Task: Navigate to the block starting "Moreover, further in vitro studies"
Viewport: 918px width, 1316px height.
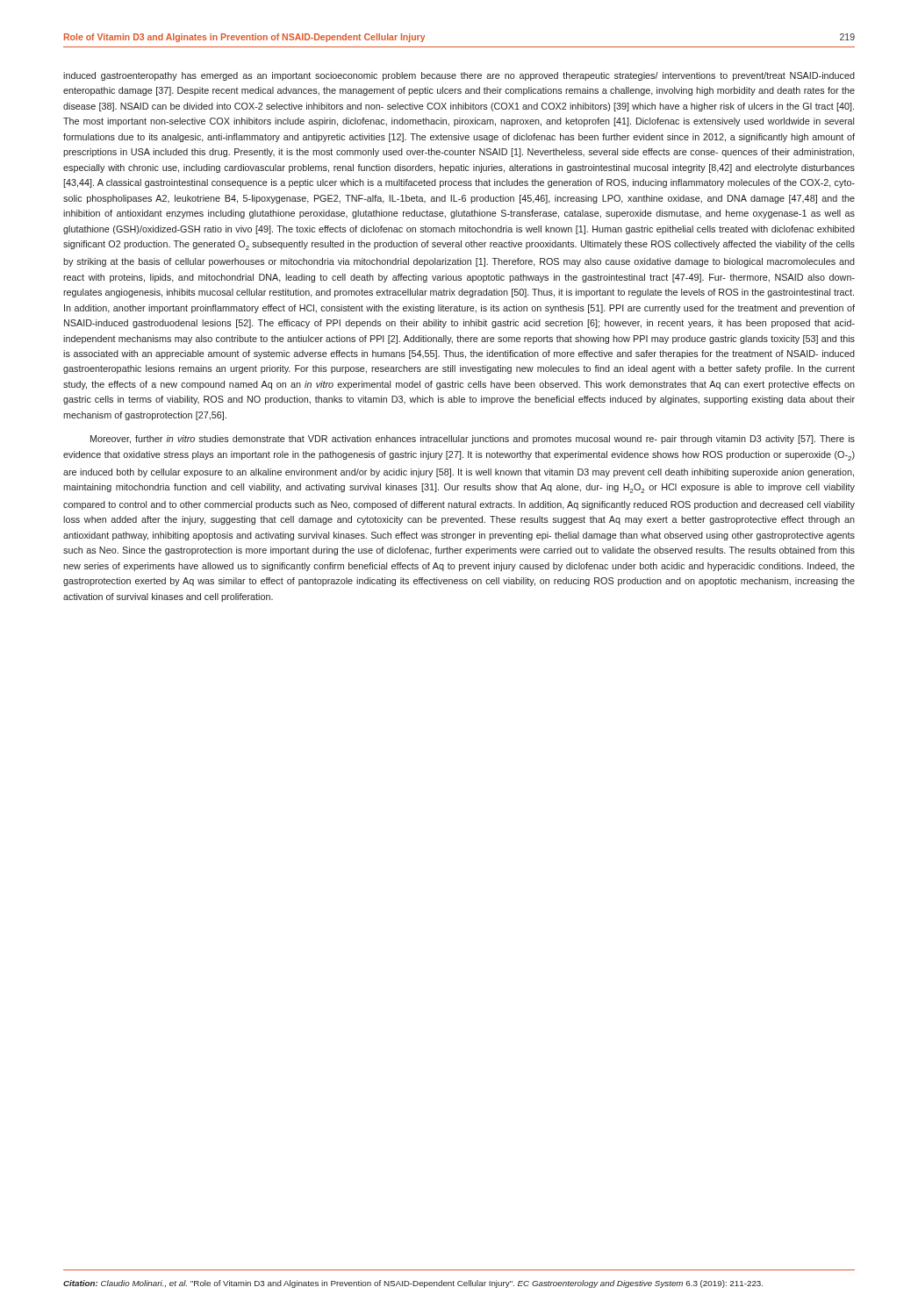Action: [x=459, y=518]
